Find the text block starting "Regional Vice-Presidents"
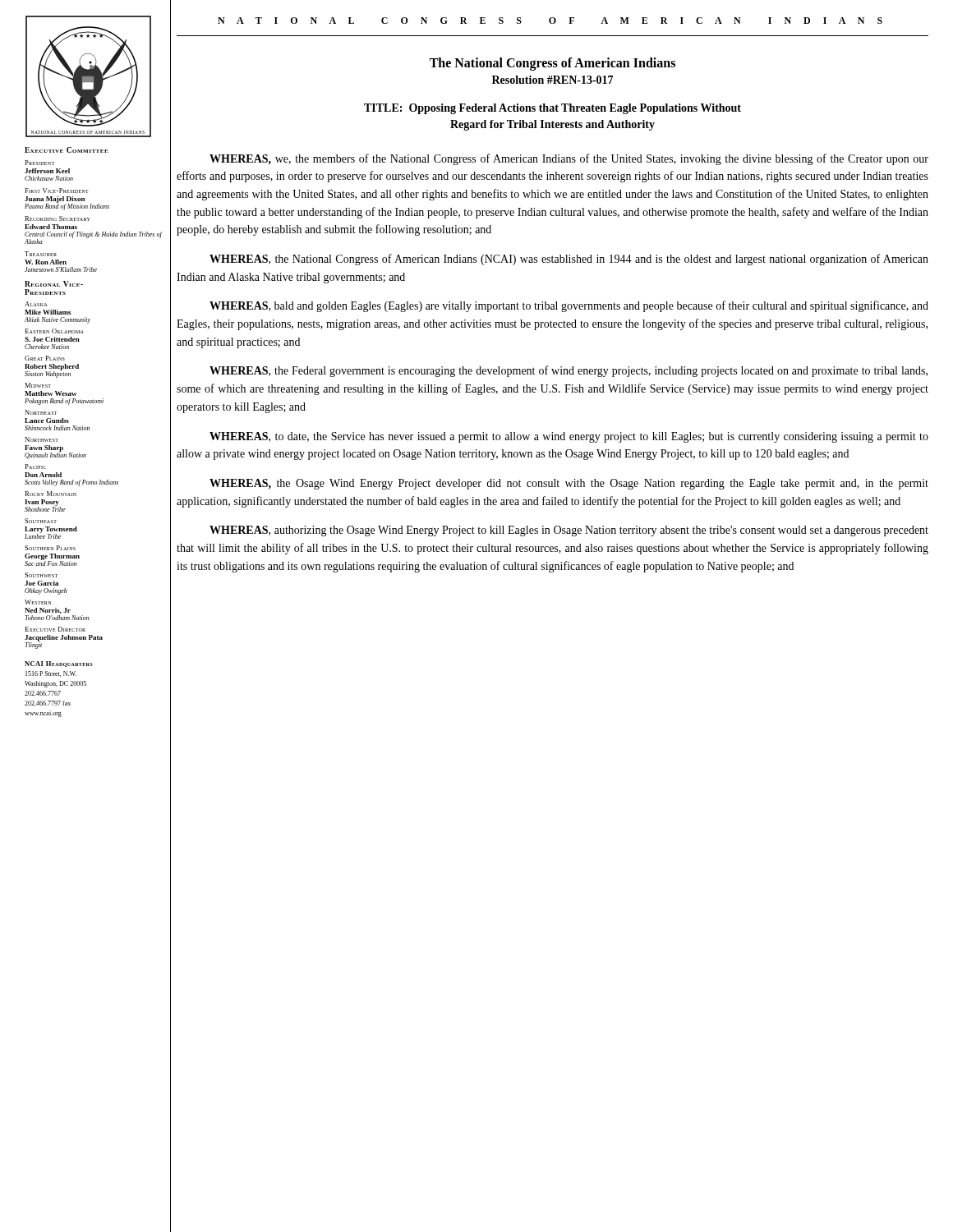This screenshot has width=953, height=1232. coord(54,288)
